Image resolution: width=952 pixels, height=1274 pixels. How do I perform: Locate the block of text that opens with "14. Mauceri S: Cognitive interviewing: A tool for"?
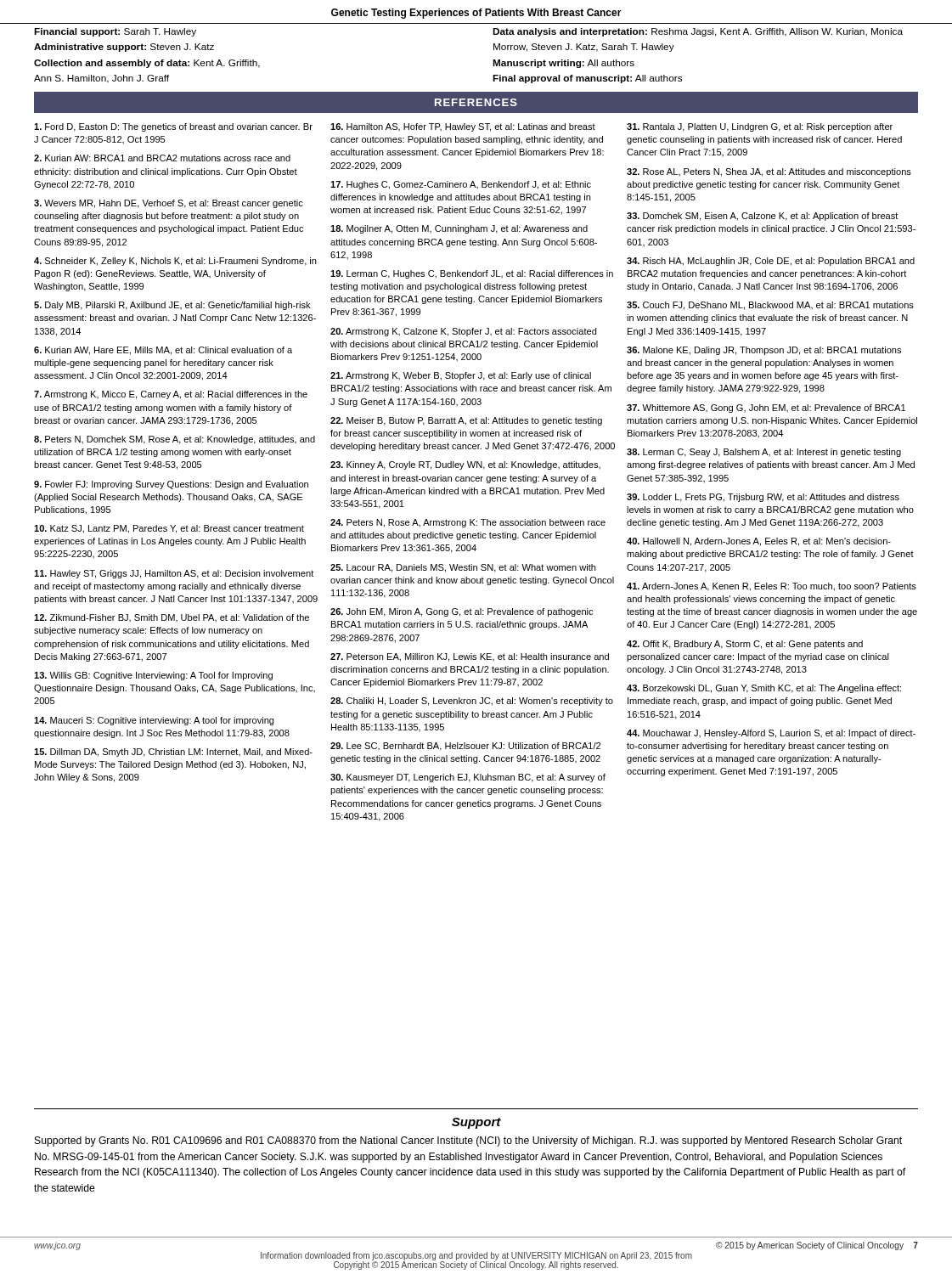pos(162,726)
